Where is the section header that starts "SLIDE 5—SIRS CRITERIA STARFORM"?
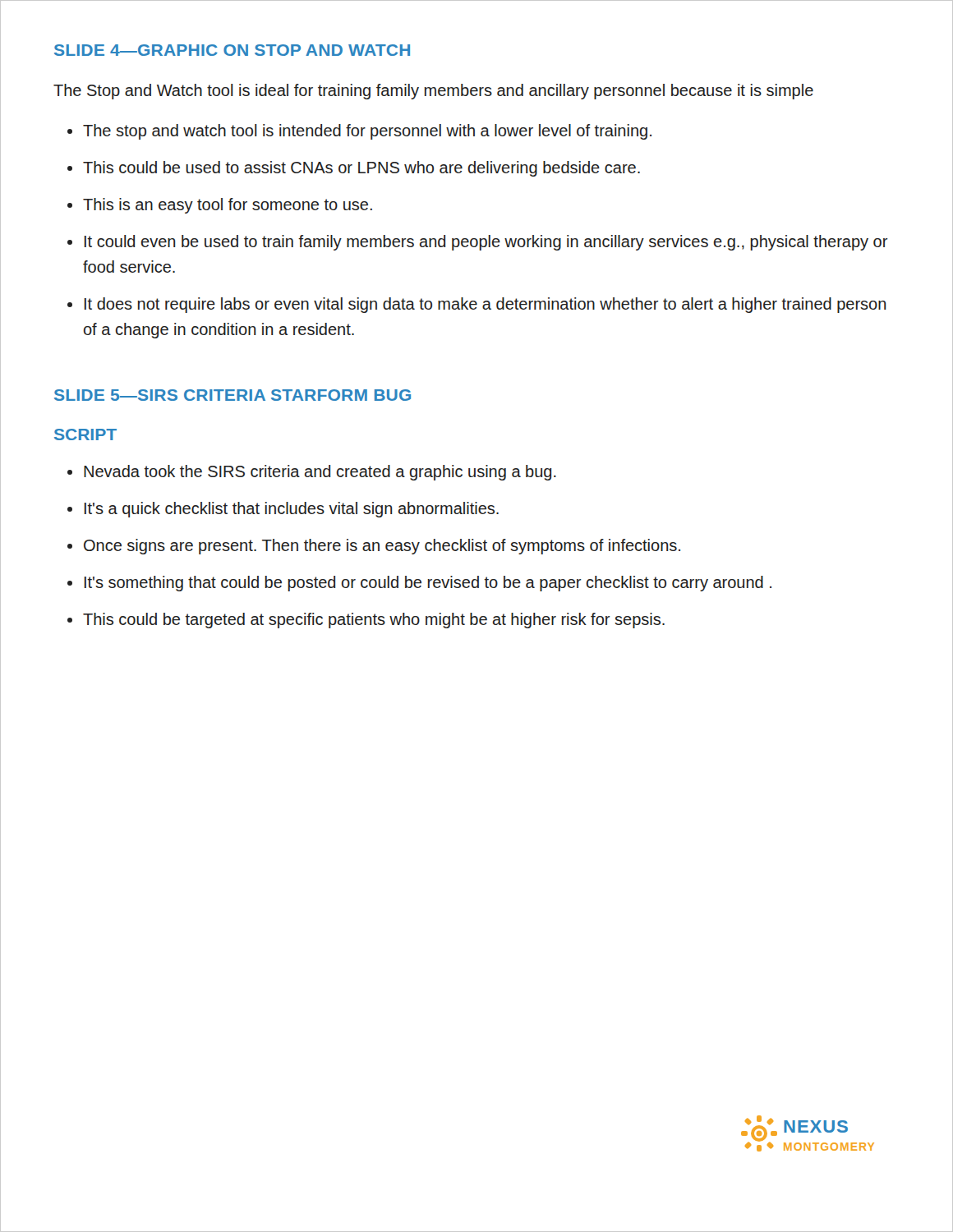The image size is (953, 1232). pos(233,395)
